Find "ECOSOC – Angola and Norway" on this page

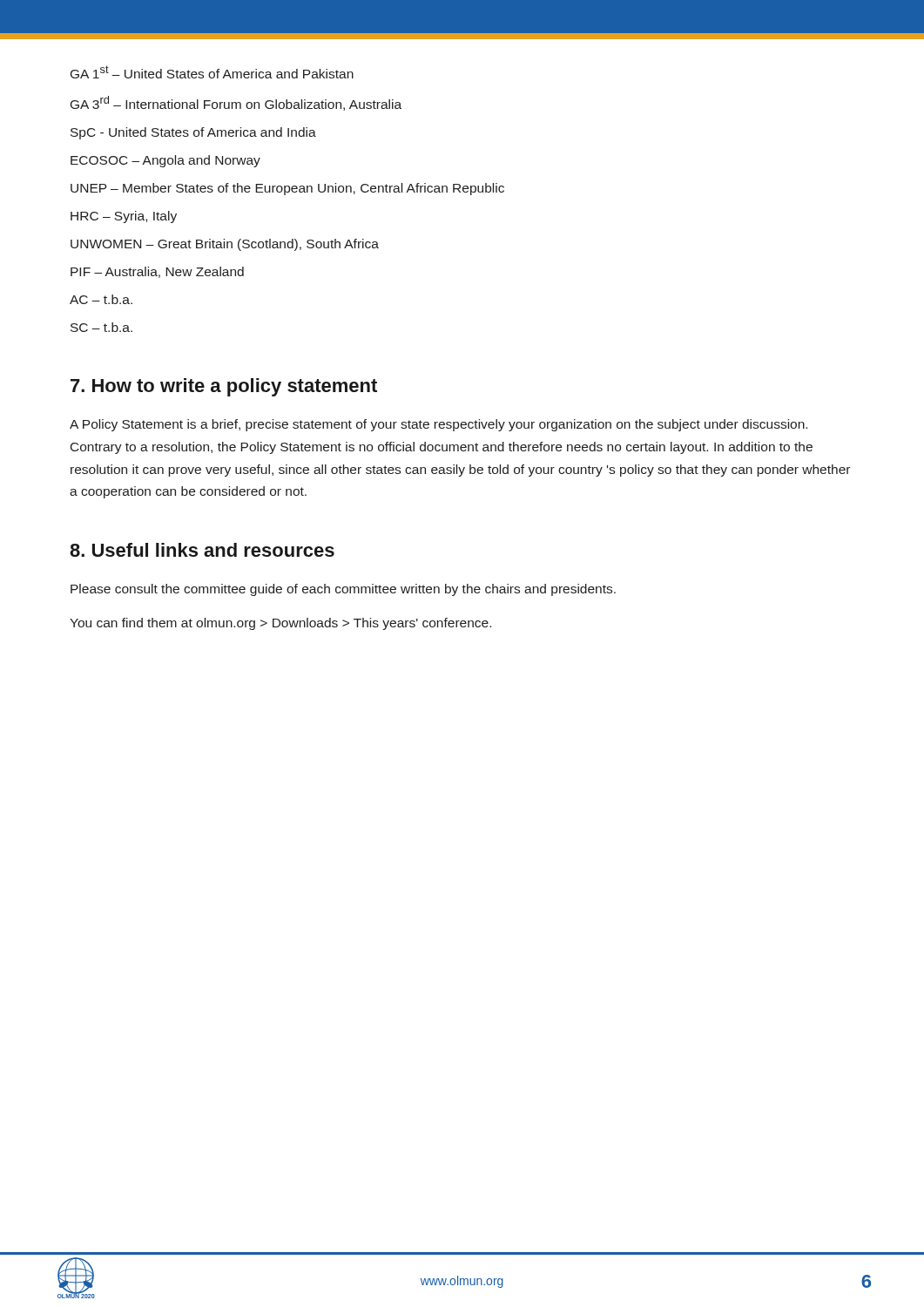165,160
